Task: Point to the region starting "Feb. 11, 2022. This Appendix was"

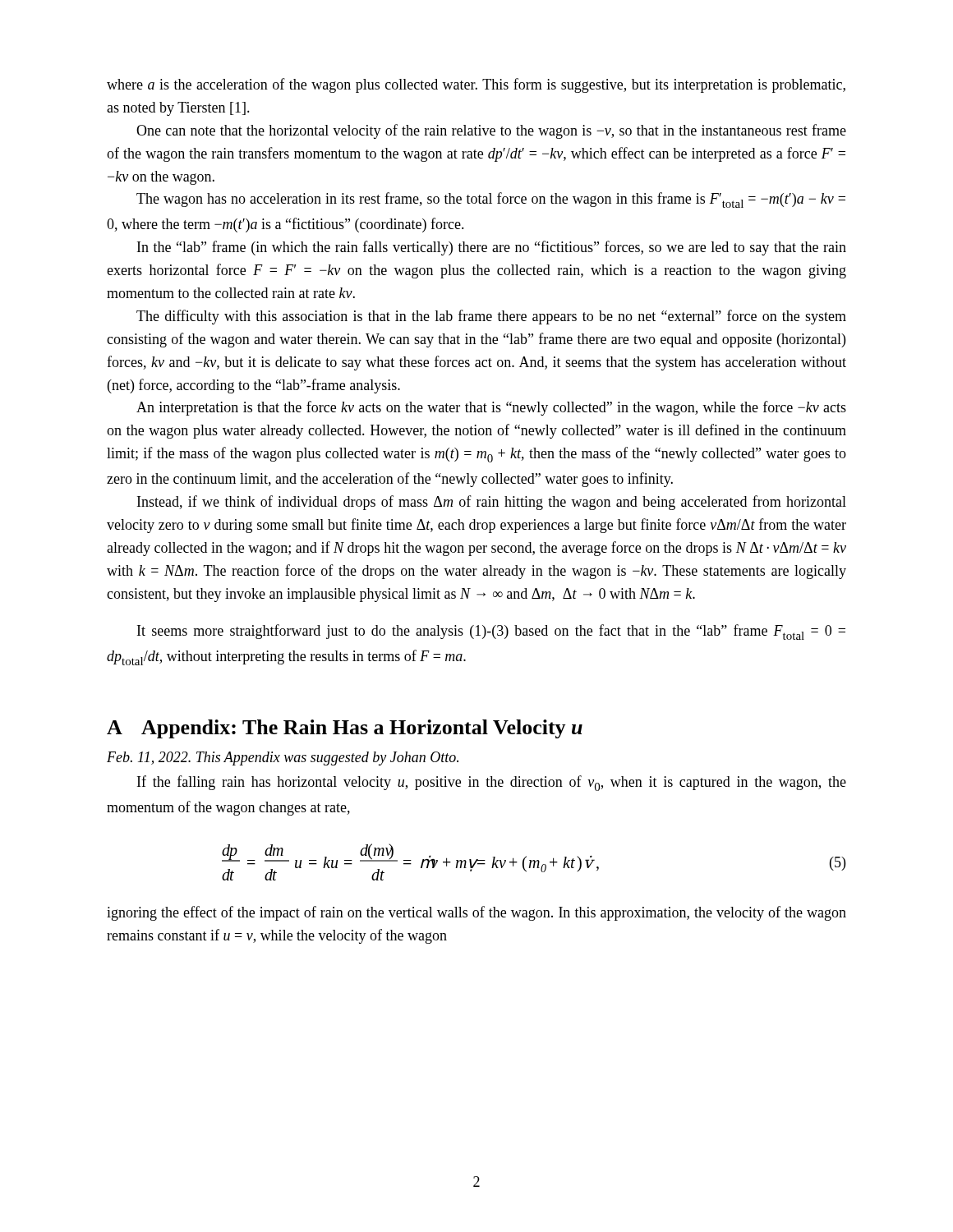Action: point(283,759)
